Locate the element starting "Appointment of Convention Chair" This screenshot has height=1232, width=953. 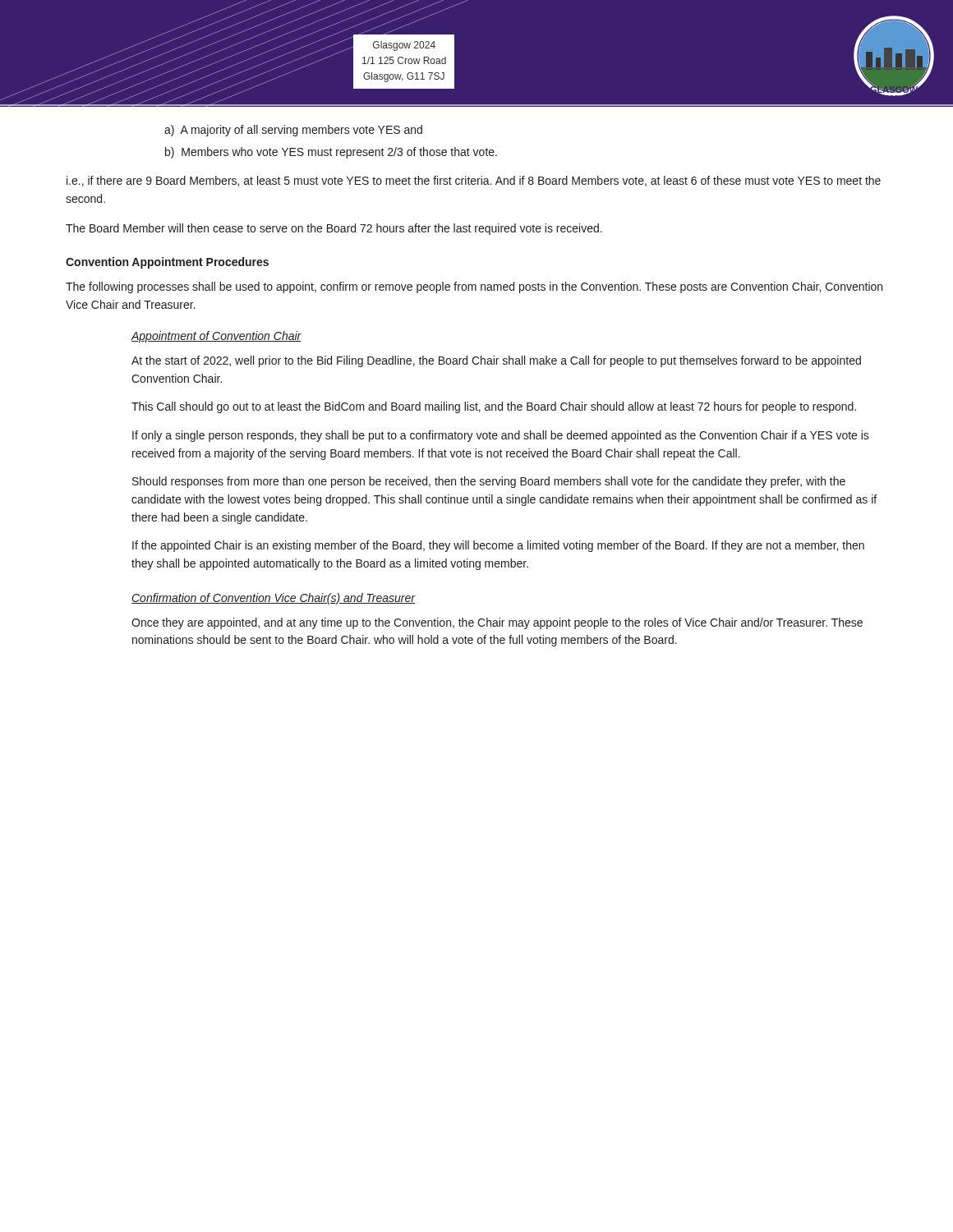(x=216, y=336)
